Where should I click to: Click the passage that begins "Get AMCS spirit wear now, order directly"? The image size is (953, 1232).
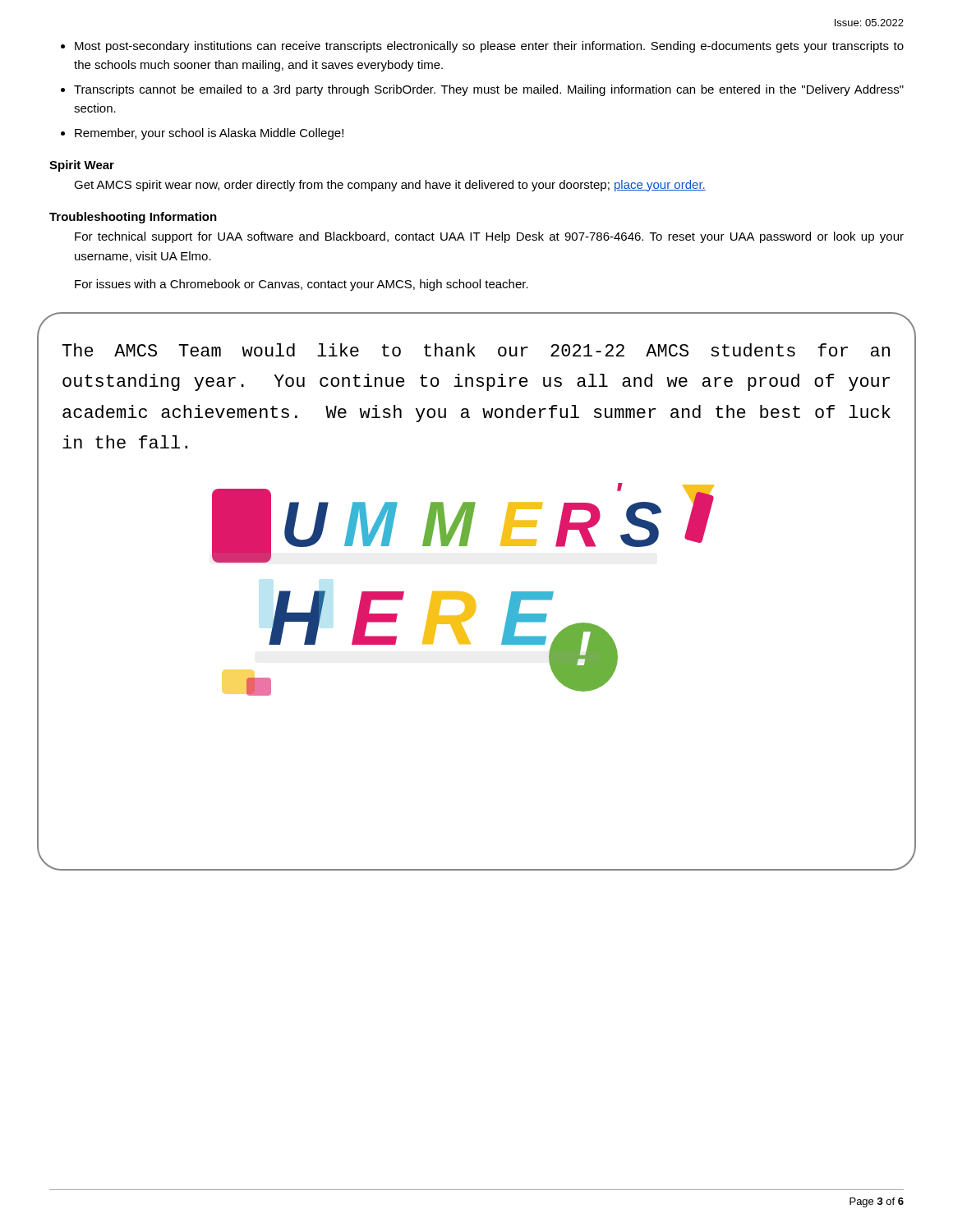click(x=489, y=184)
